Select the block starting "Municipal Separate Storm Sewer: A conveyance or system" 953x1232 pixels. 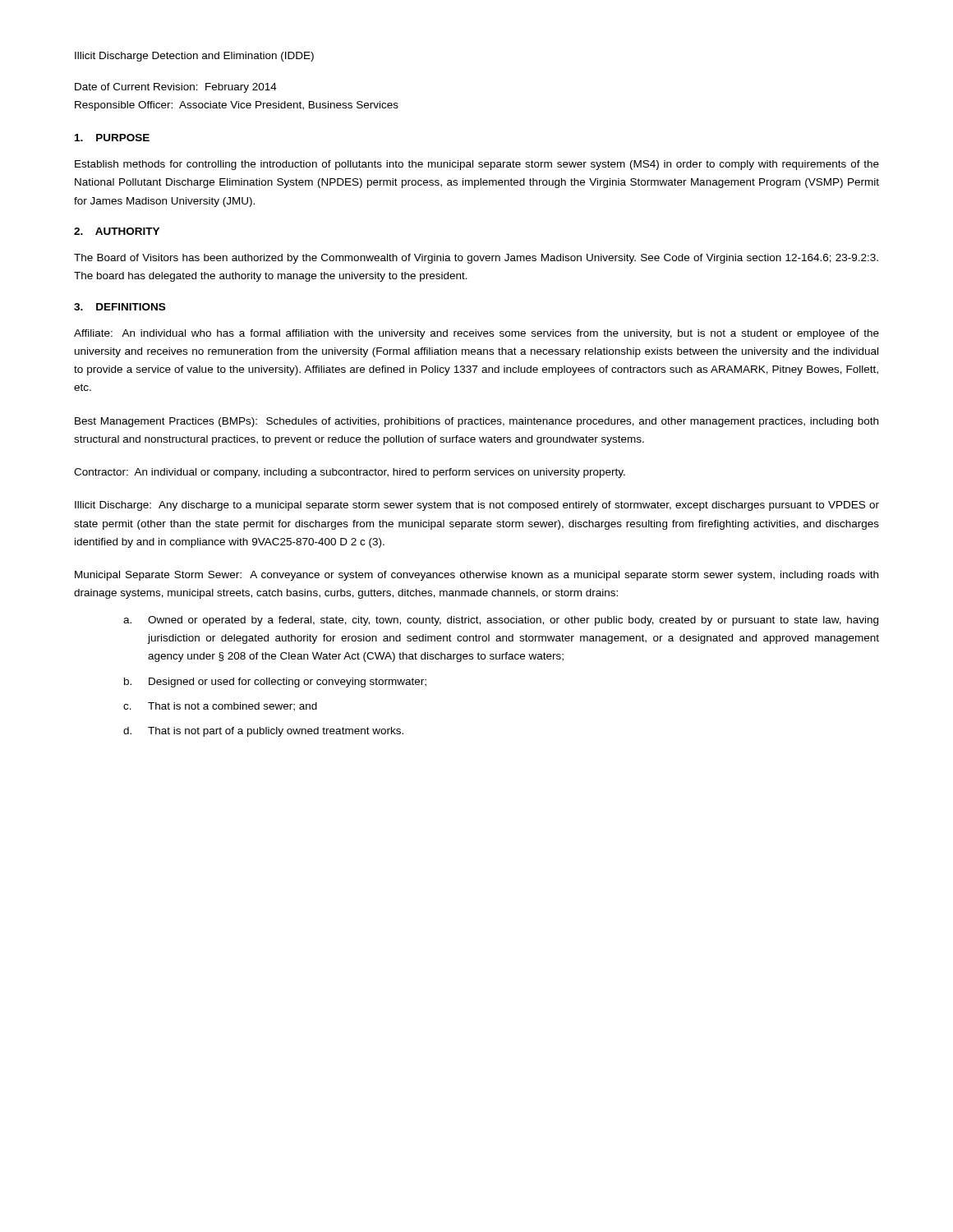476,584
